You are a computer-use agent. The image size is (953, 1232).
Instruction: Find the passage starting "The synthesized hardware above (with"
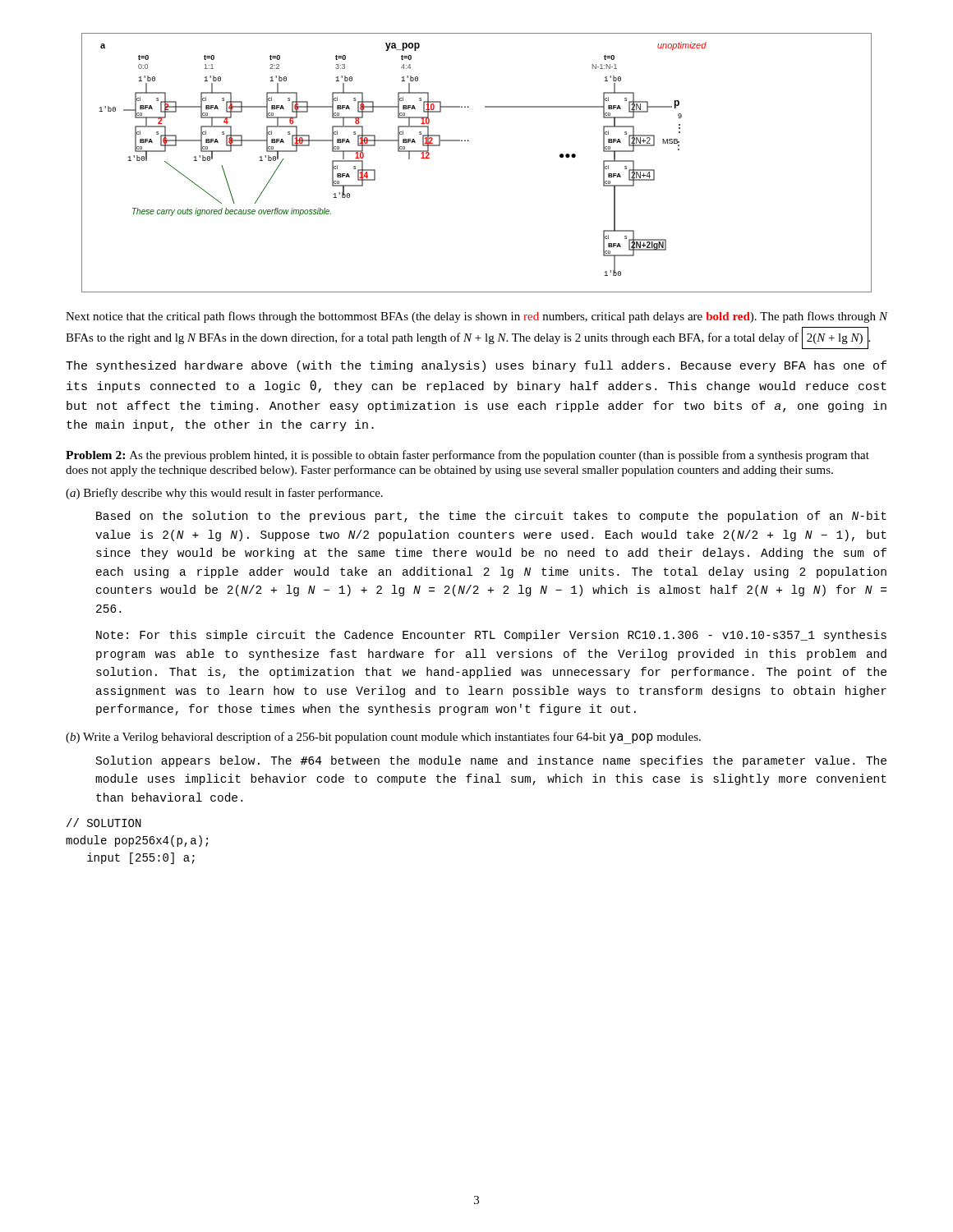pyautogui.click(x=476, y=397)
